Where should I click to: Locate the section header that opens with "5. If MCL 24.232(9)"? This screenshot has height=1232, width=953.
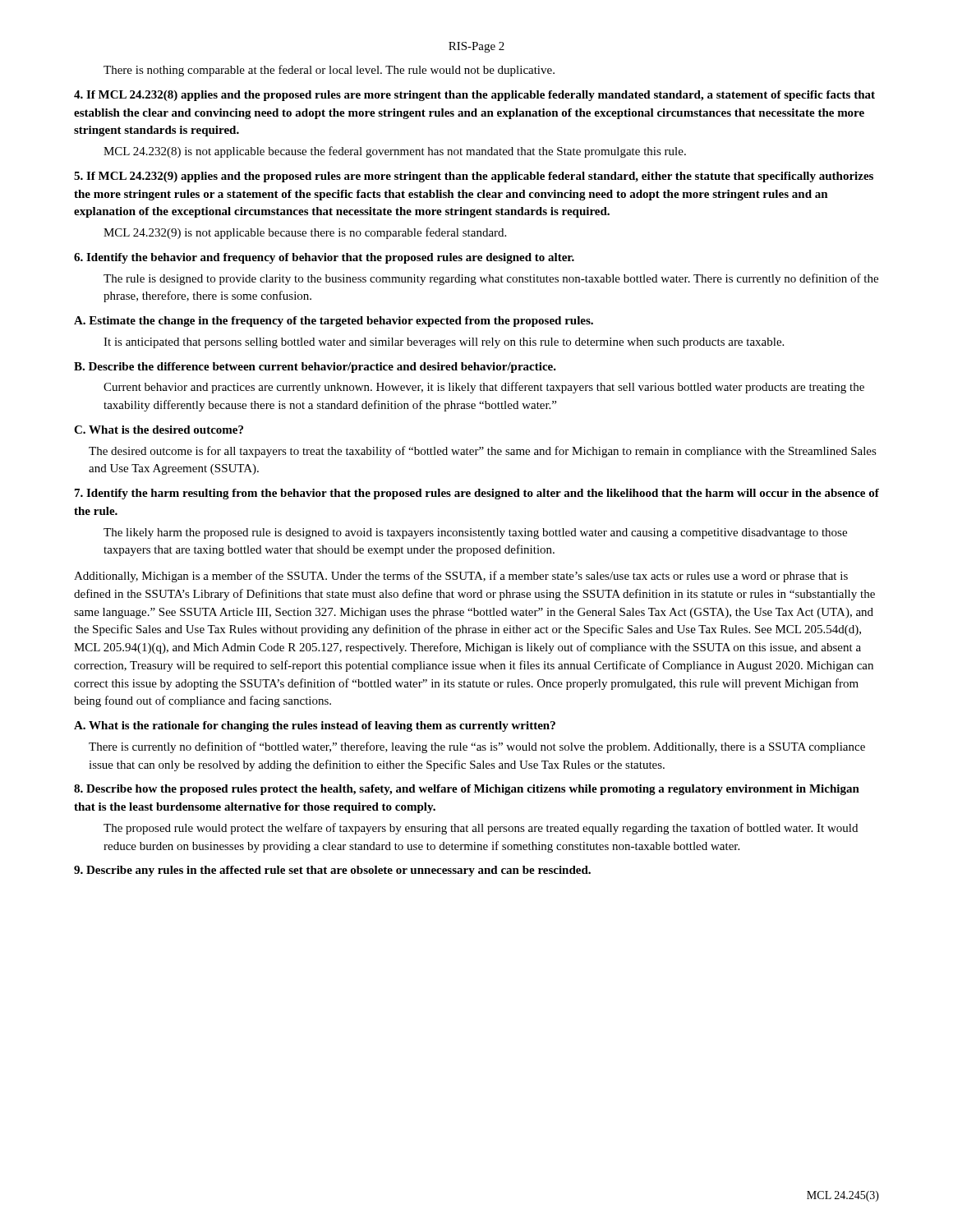tap(474, 193)
